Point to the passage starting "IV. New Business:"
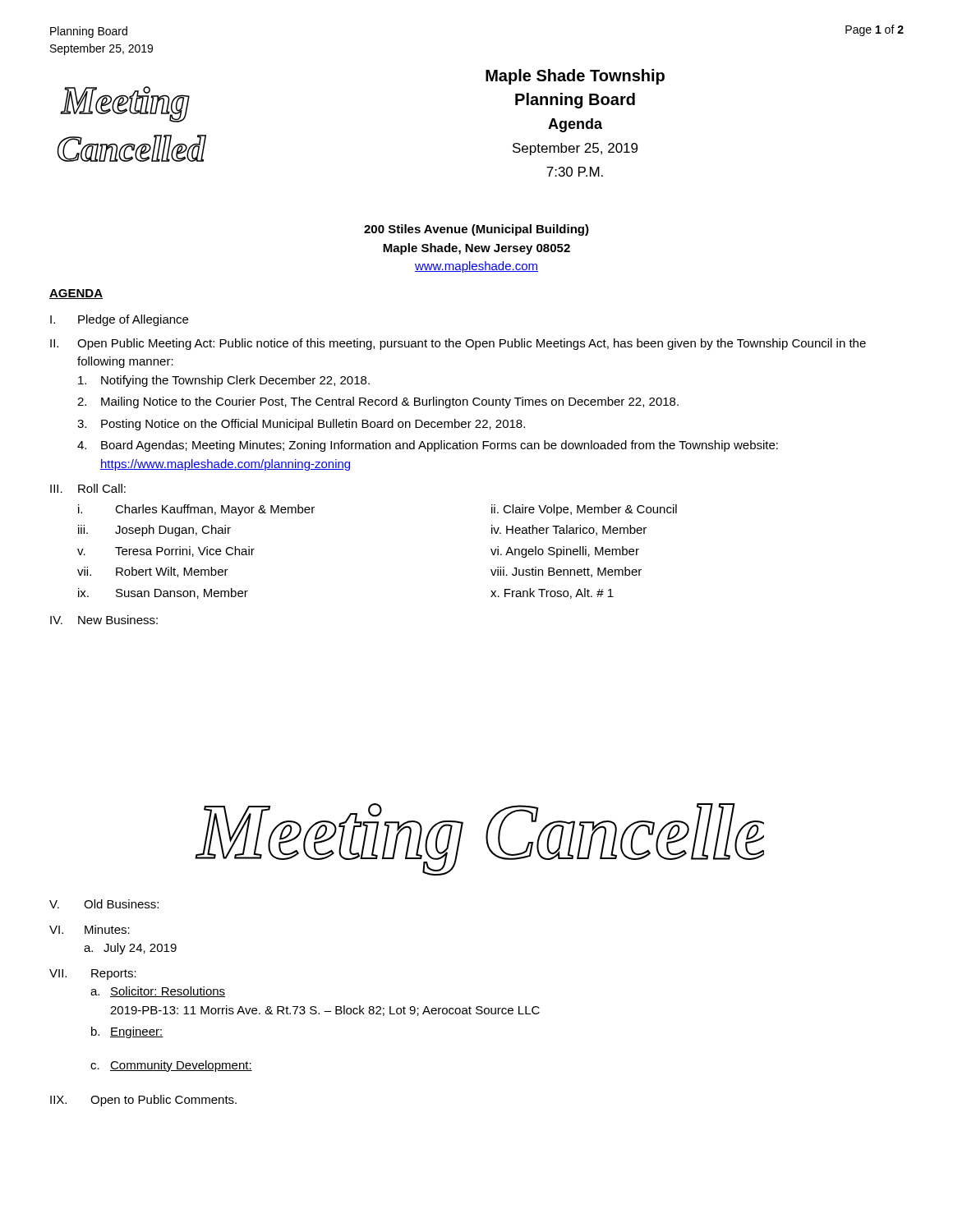953x1232 pixels. click(104, 620)
